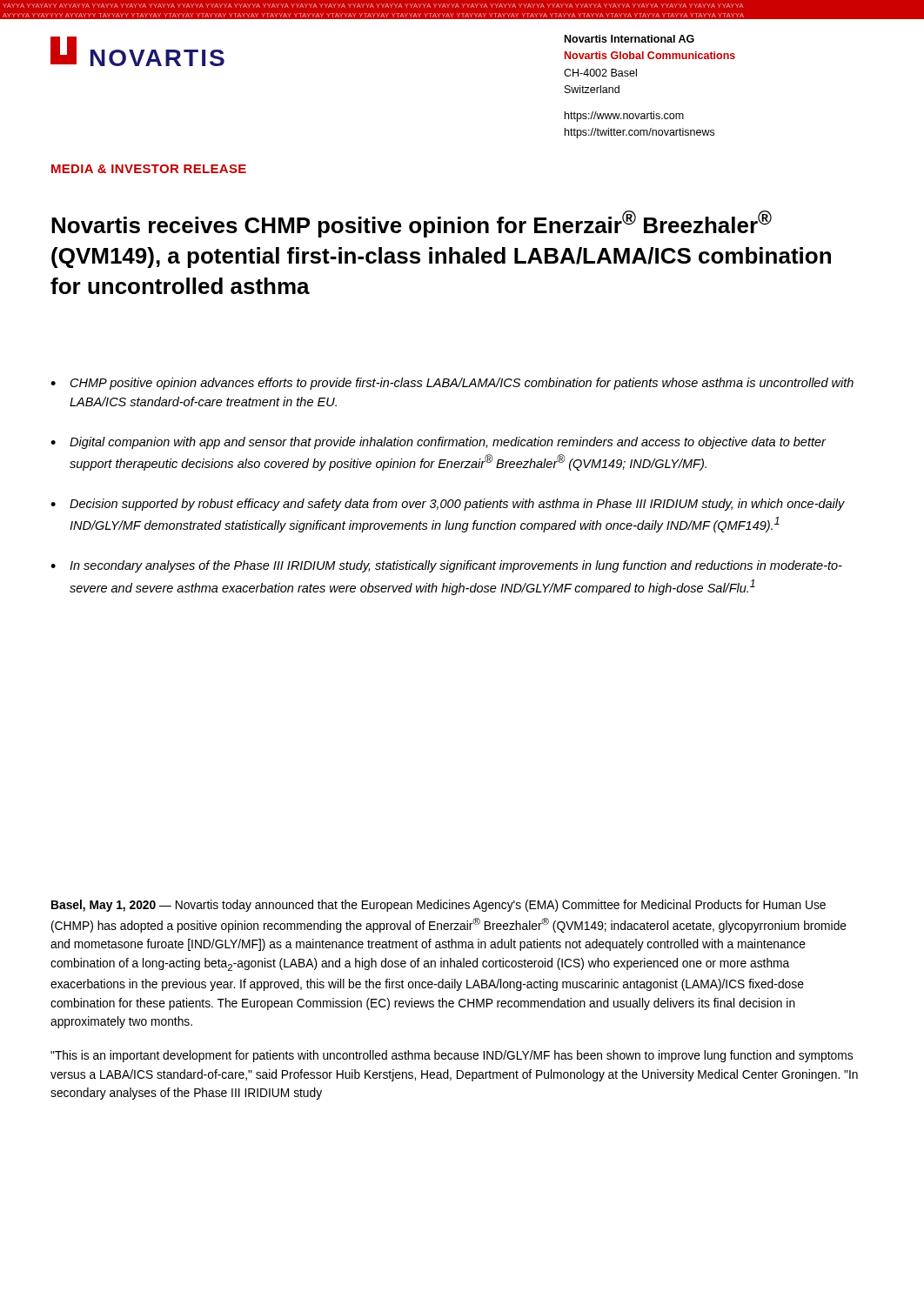
Task: Find the title on this page that starts "Novartis receives CHMP"
Action: coord(441,253)
